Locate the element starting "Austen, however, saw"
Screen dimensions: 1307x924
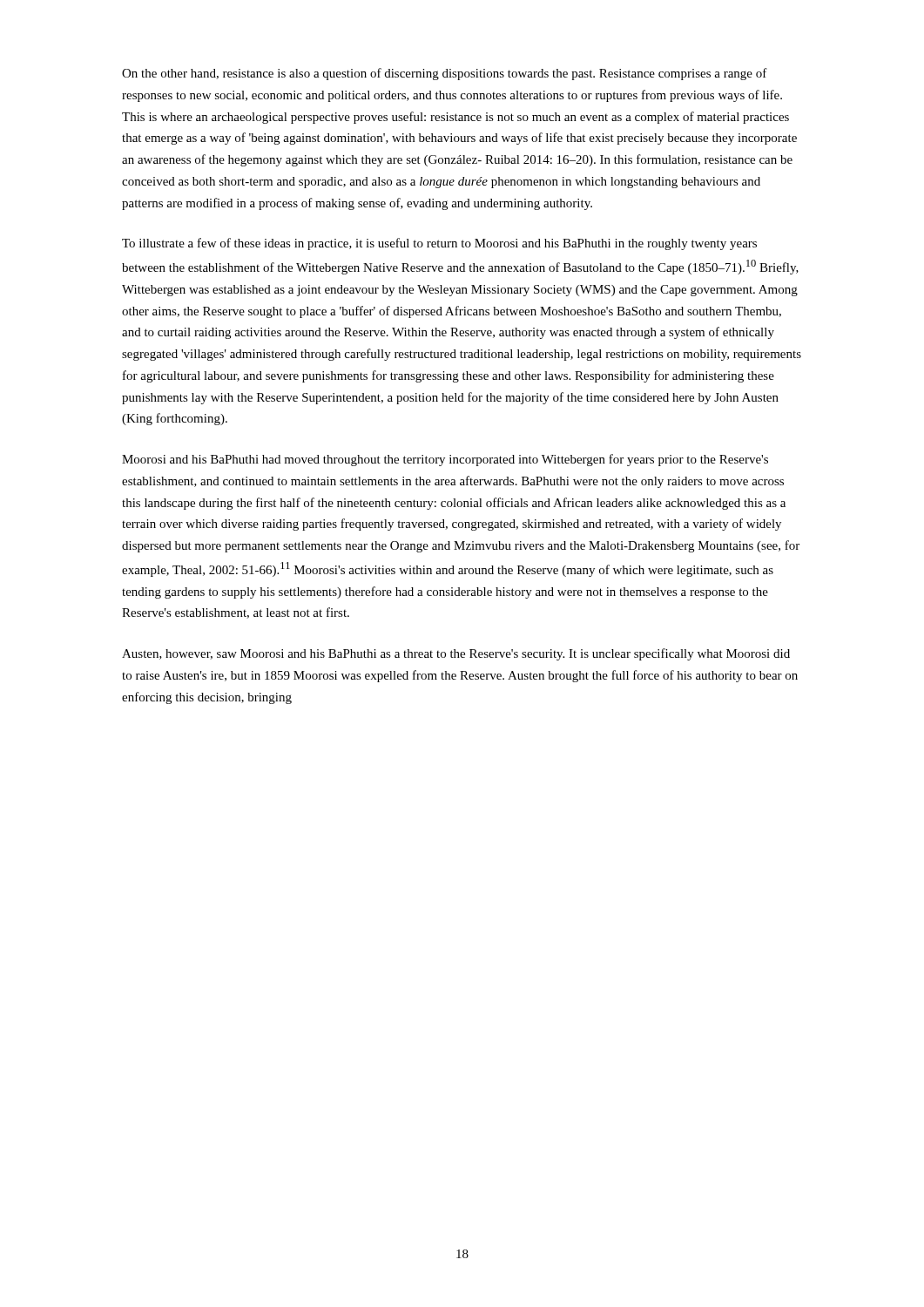pos(460,675)
